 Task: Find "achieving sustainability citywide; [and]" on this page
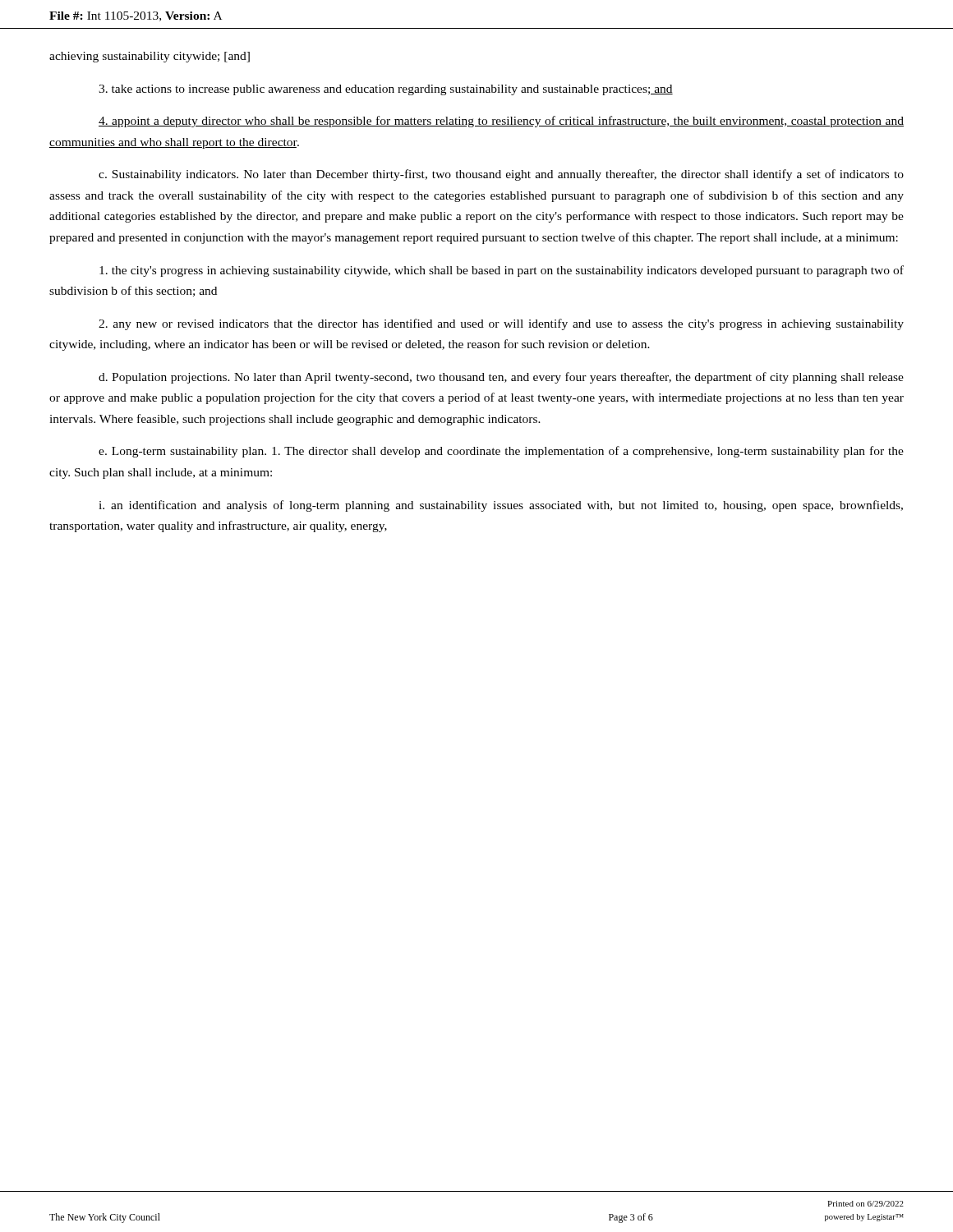coord(150,57)
